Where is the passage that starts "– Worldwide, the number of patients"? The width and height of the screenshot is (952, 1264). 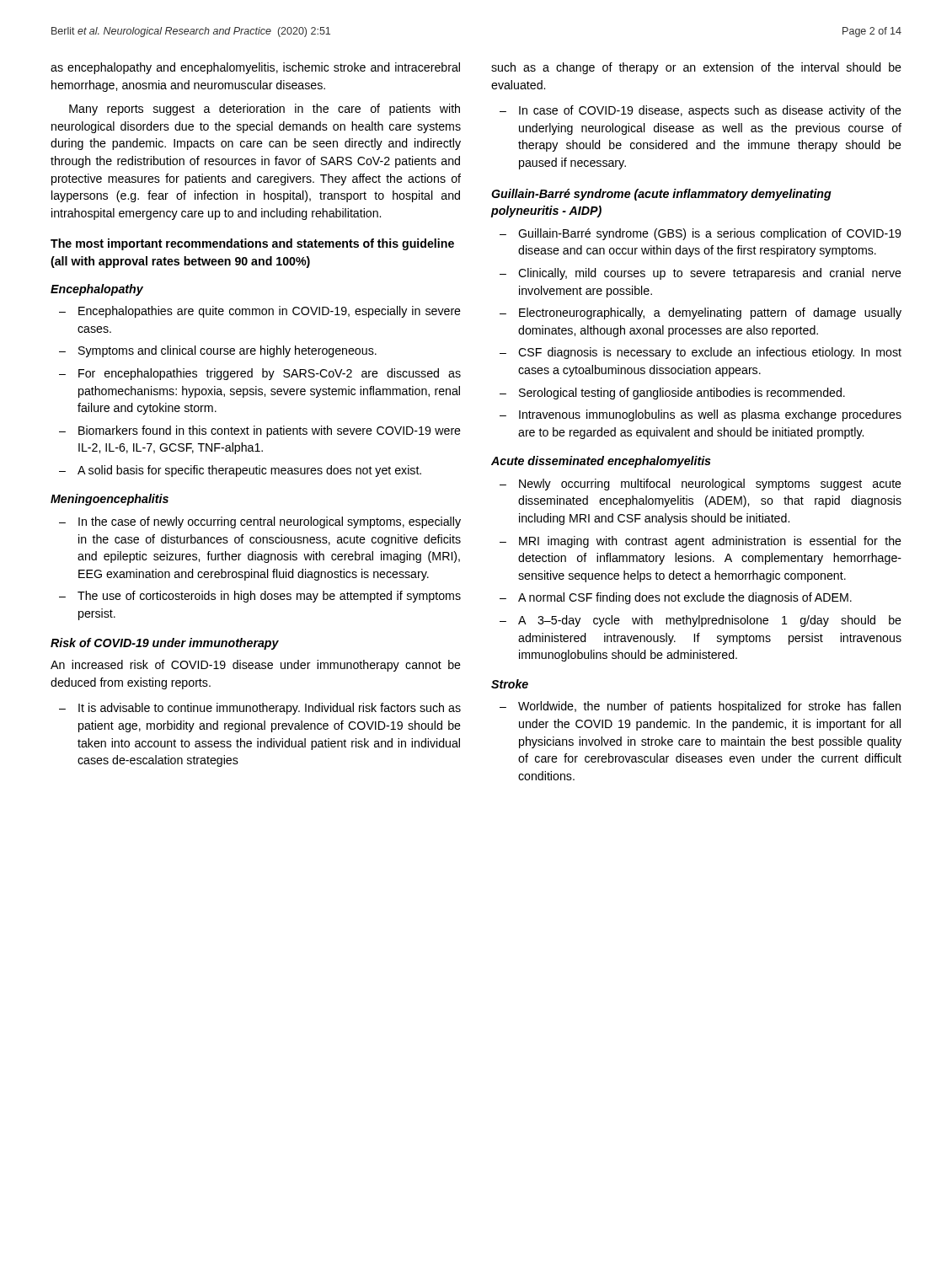[x=701, y=741]
